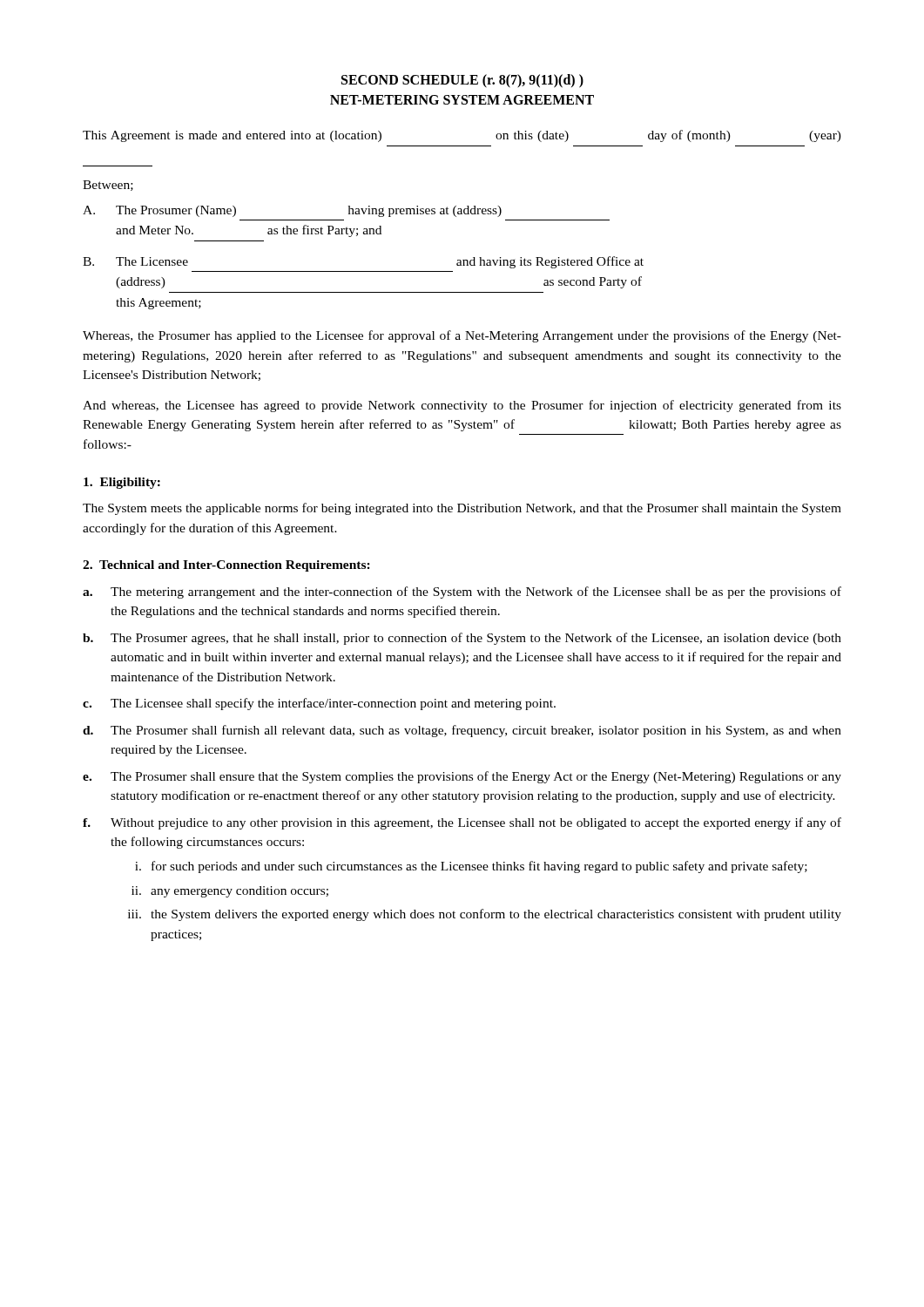Find the region starting "And whereas, the Licensee has agreed"
The image size is (924, 1307).
462,424
